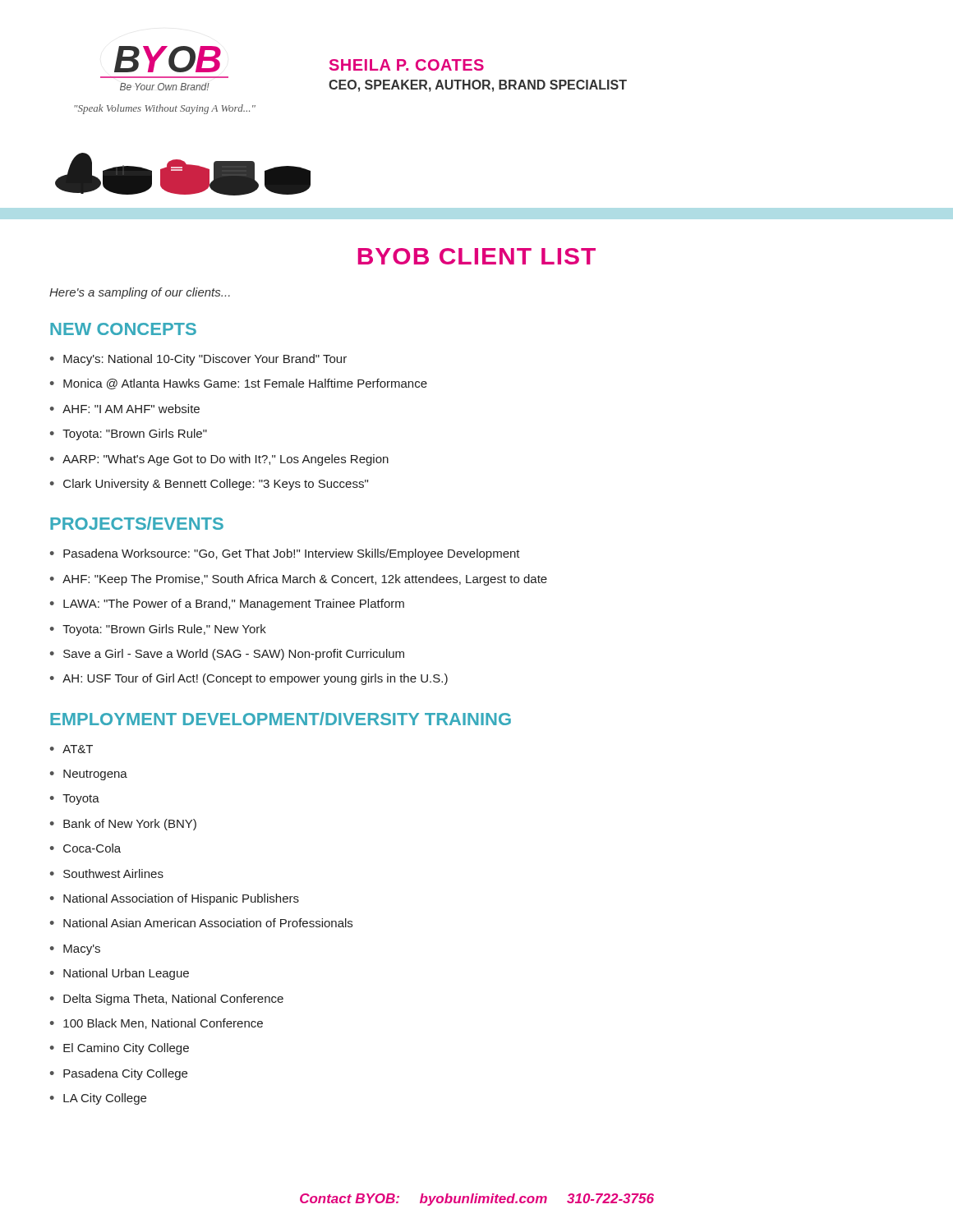This screenshot has height=1232, width=953.
Task: Find the passage starting "•AARP: "What's Age Got"
Action: (x=219, y=459)
